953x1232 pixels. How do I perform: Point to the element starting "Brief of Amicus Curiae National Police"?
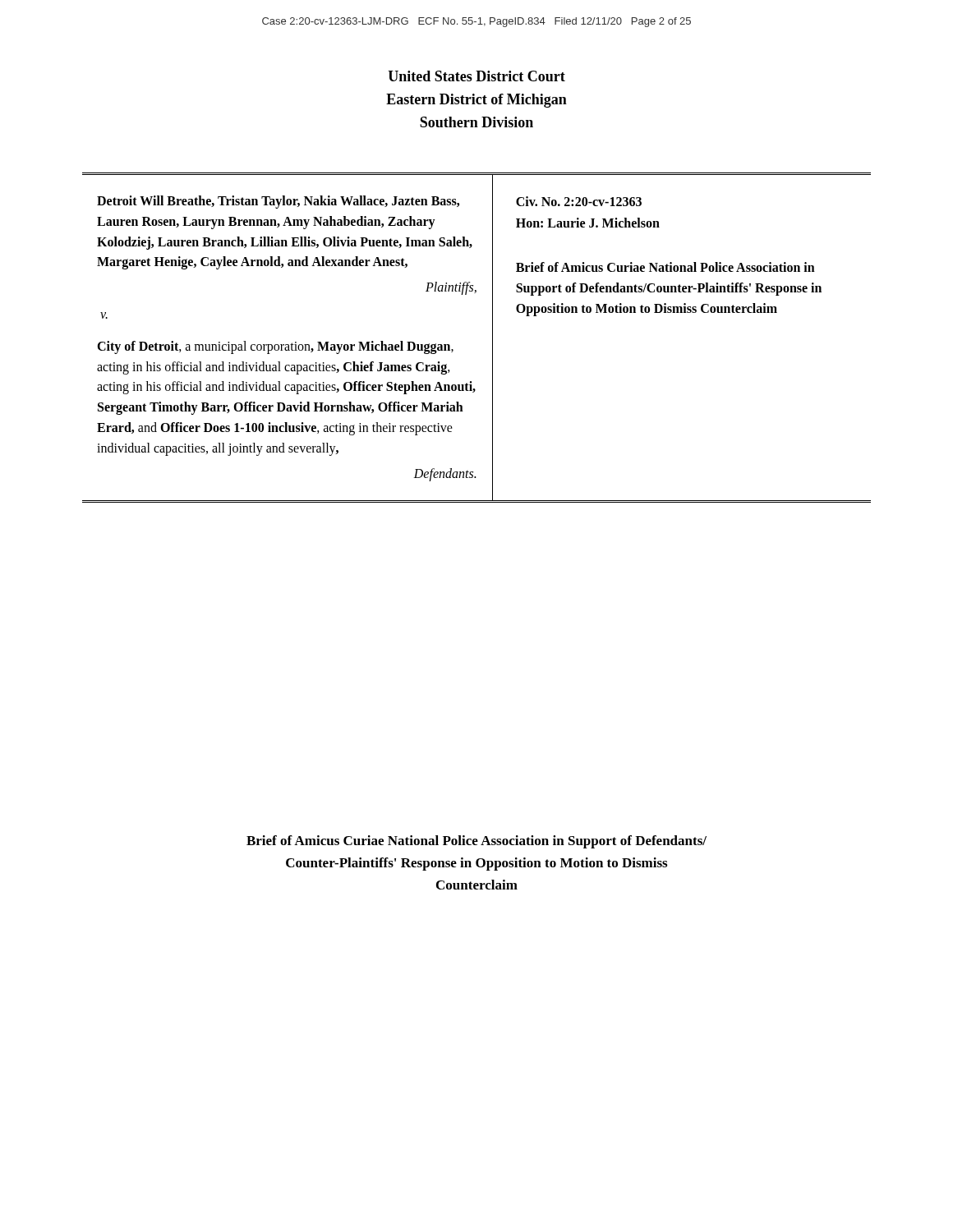point(476,863)
